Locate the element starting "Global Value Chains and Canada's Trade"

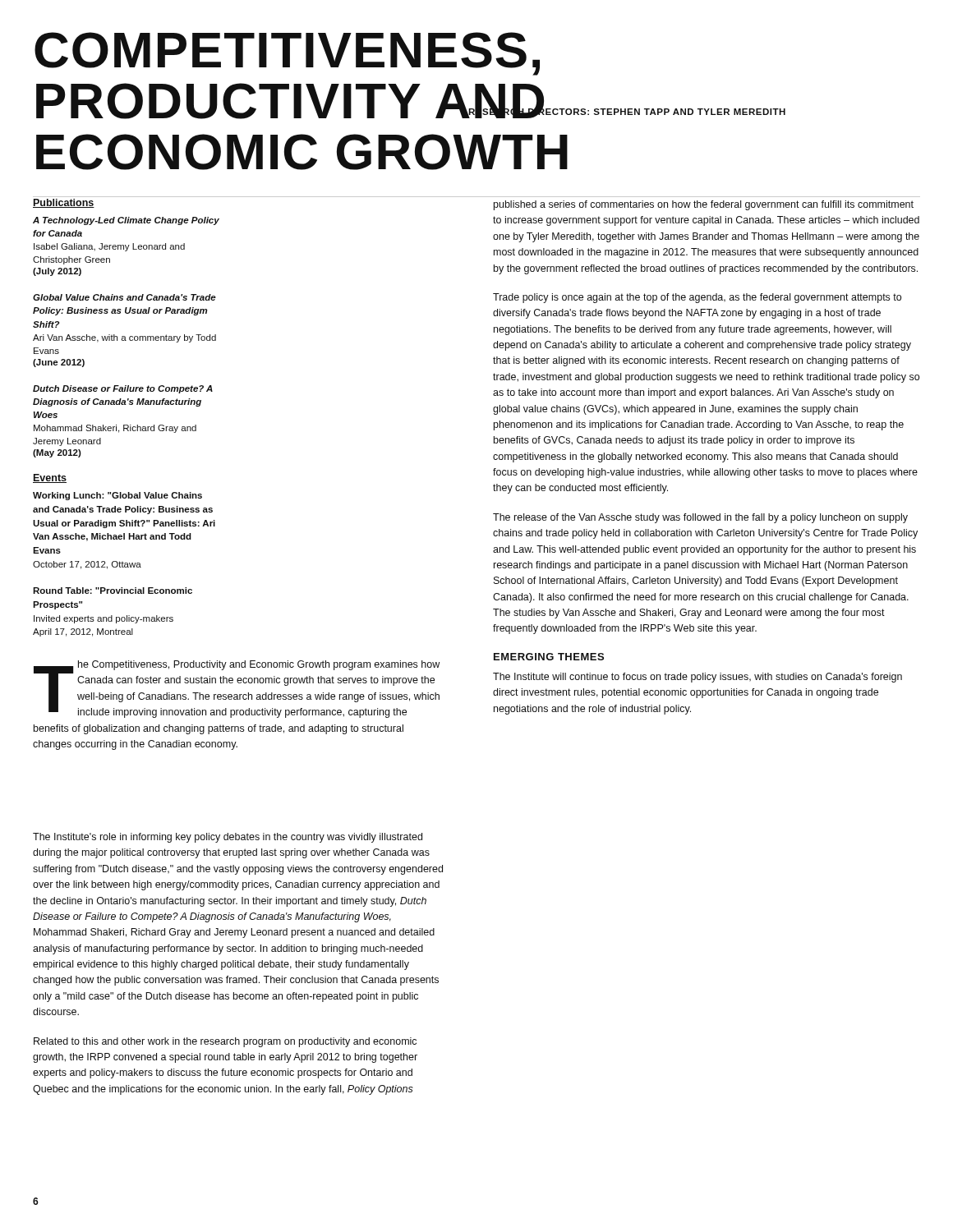pyautogui.click(x=127, y=329)
